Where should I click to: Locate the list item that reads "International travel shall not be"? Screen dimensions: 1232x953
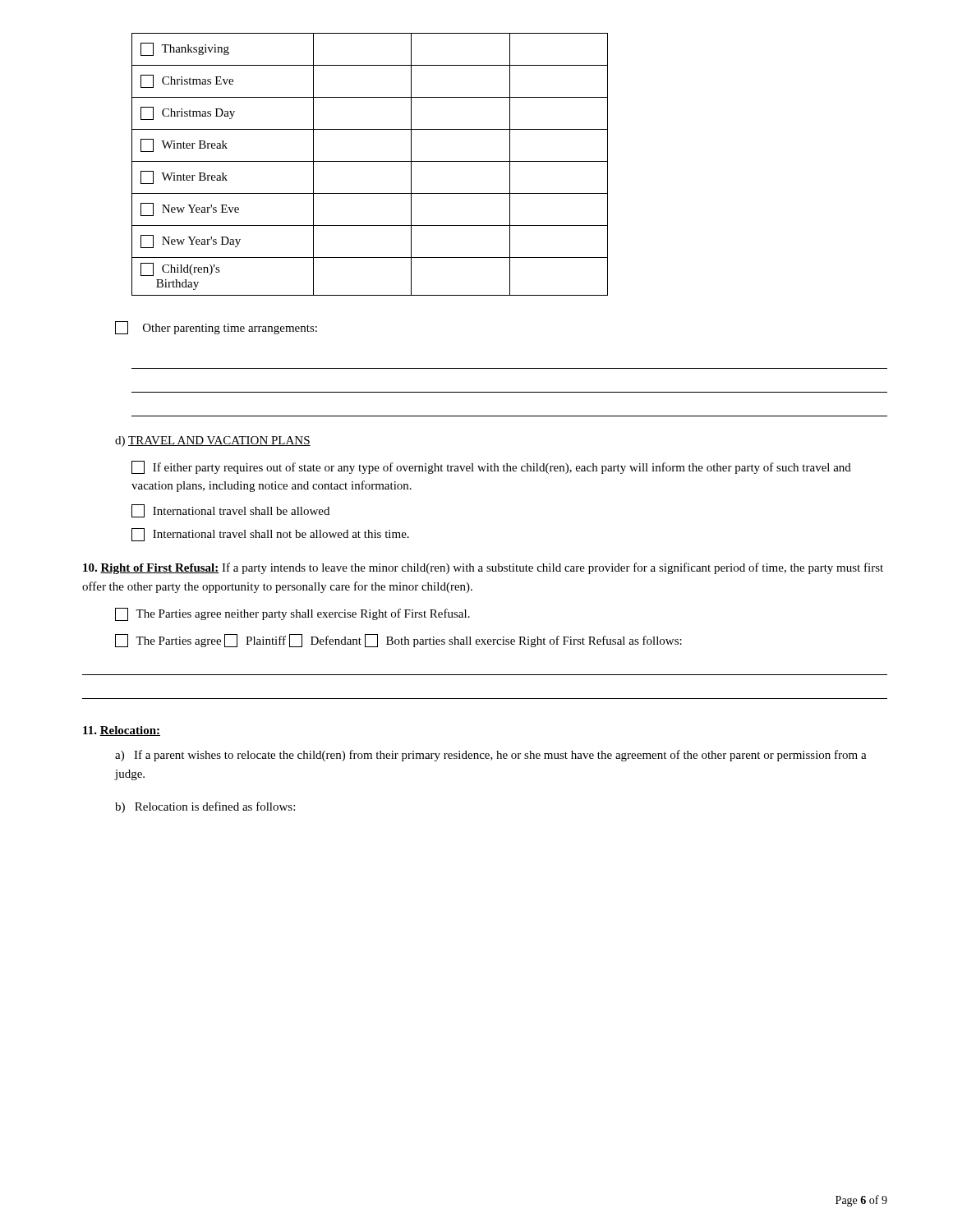271,534
